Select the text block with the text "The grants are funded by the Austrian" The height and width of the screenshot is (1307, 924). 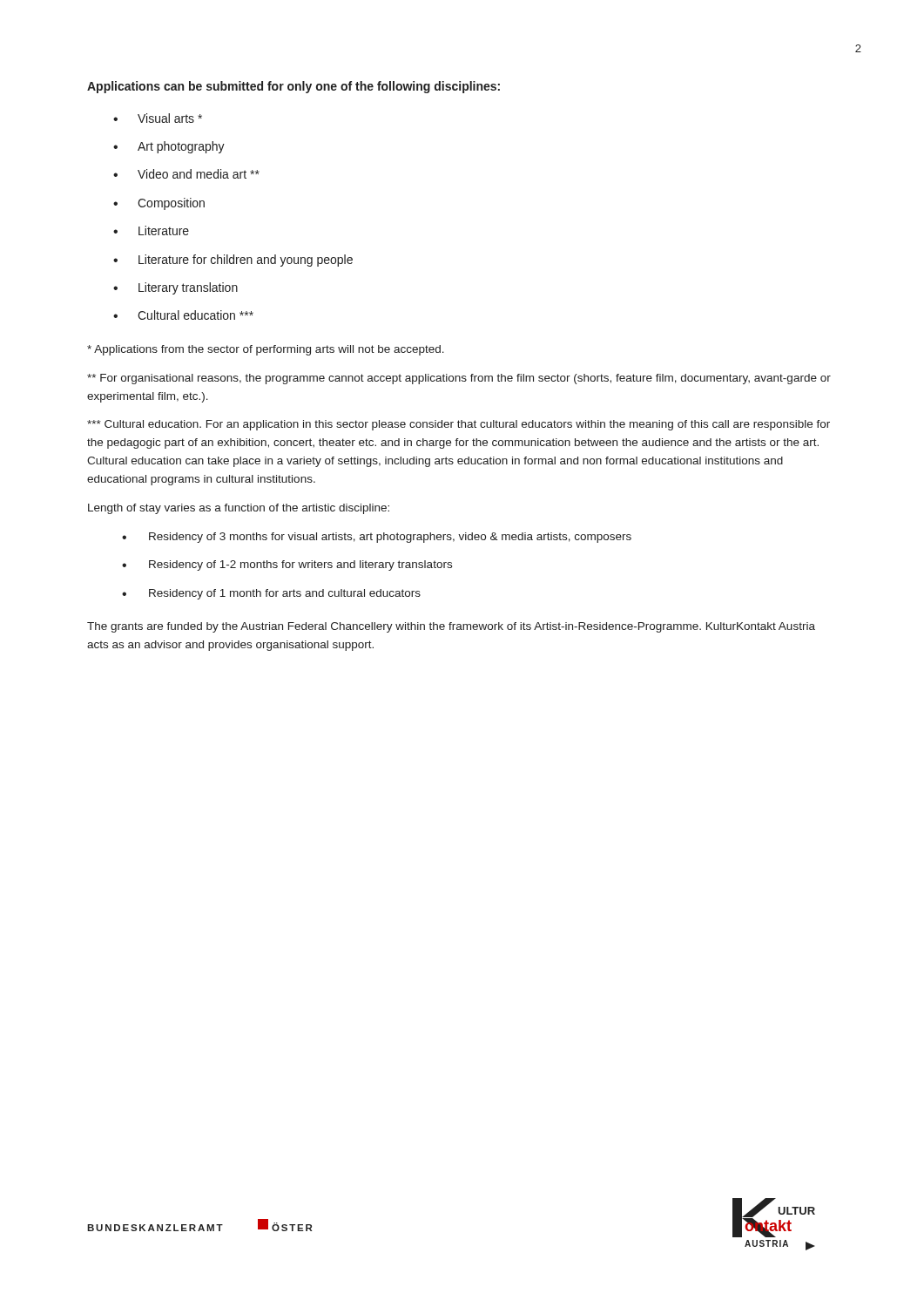tap(451, 635)
